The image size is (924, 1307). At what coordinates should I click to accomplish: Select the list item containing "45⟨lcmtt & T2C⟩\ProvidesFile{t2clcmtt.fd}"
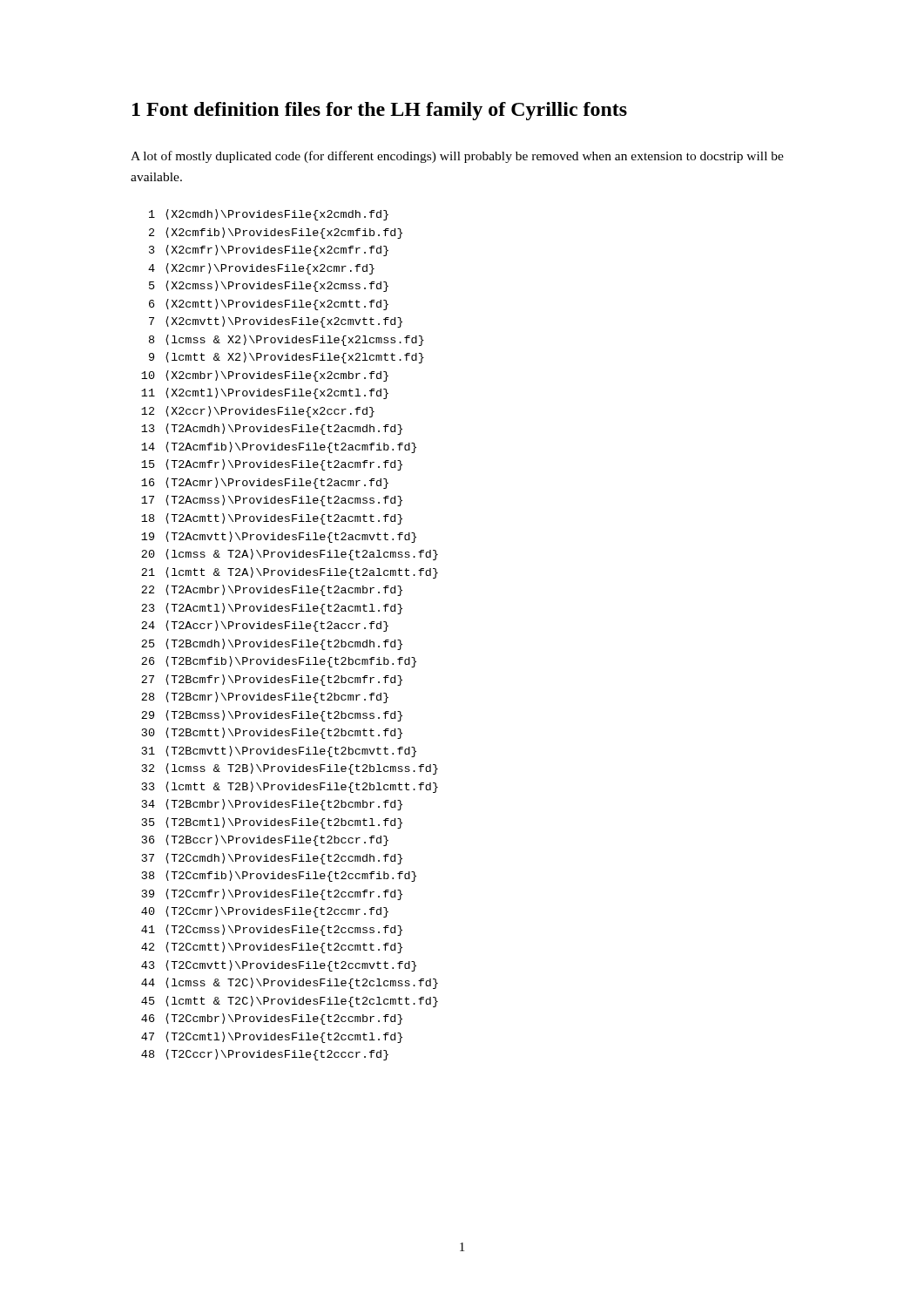(x=285, y=1002)
